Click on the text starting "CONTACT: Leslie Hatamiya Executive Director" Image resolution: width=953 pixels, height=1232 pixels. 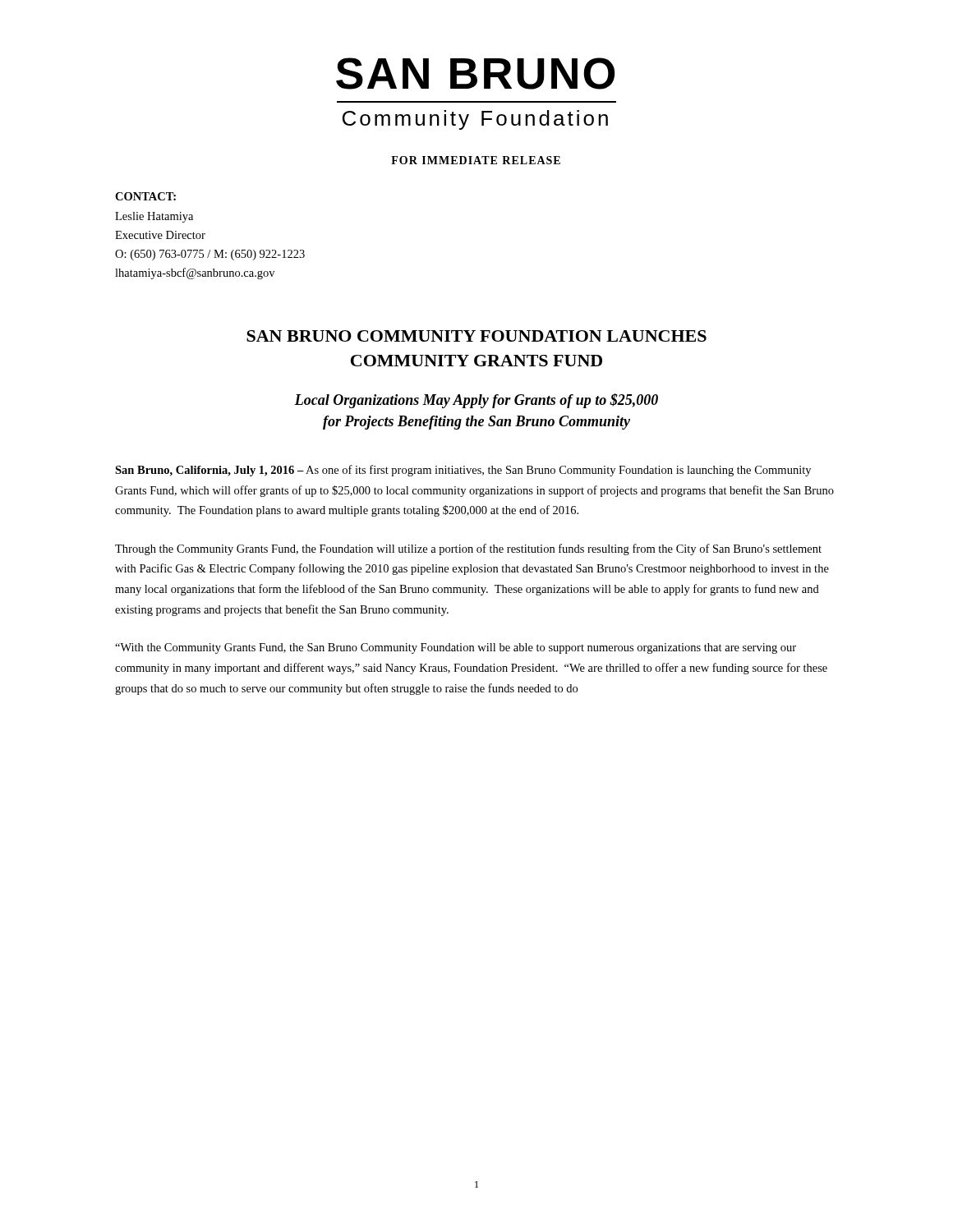(210, 235)
